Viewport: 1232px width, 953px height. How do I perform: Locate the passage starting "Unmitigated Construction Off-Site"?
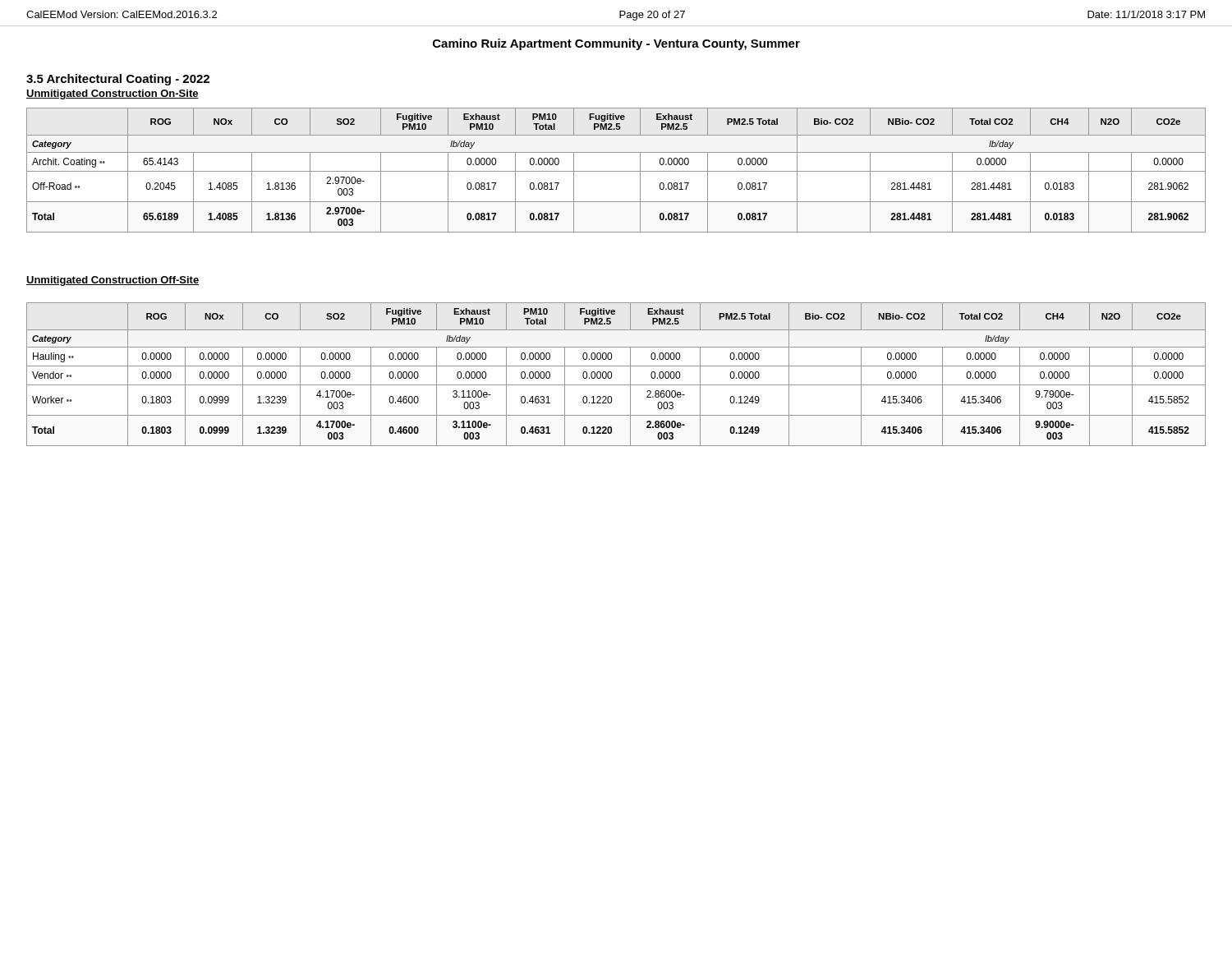click(113, 280)
